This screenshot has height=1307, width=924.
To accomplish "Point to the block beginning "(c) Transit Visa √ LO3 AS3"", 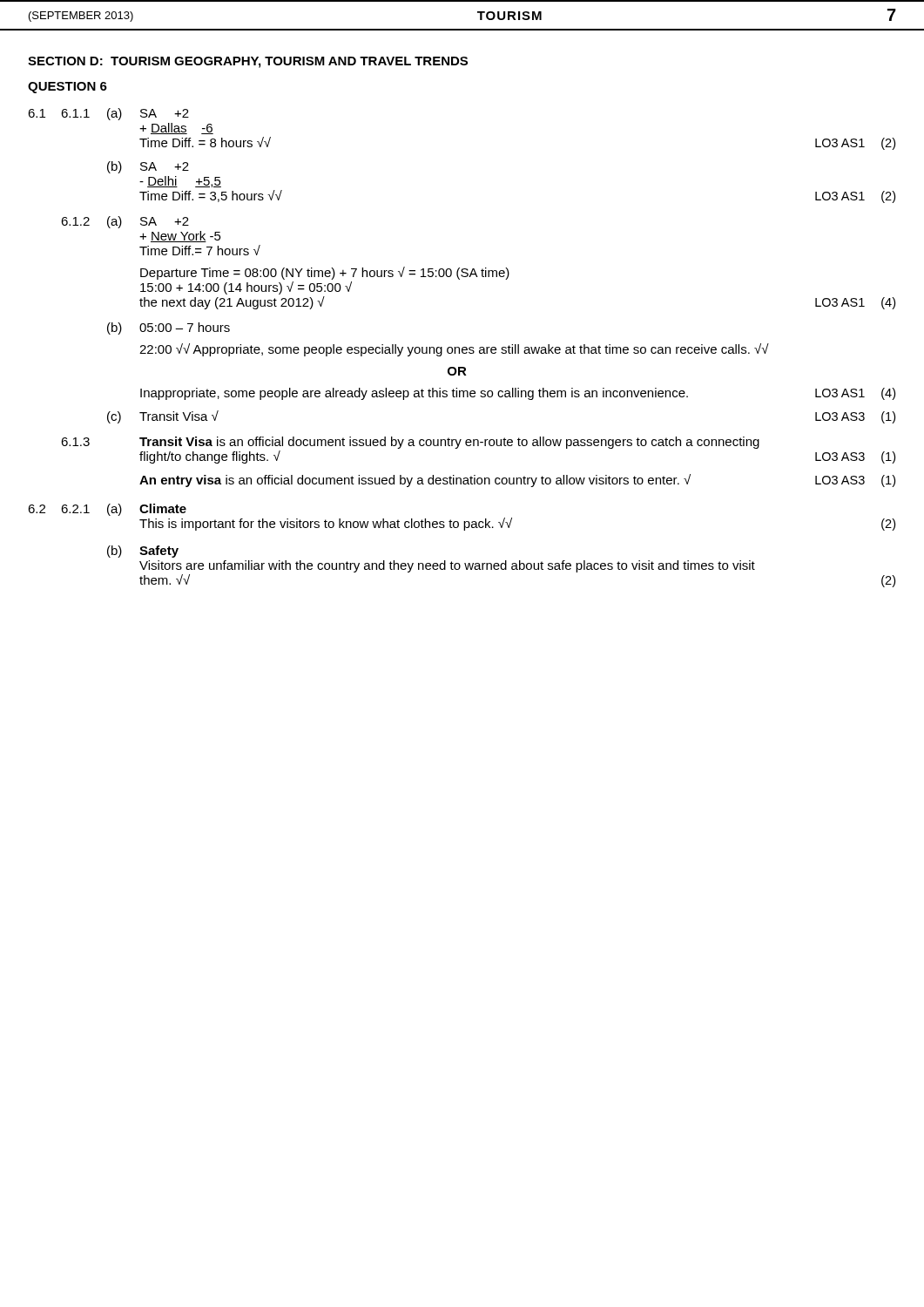I will tap(176, 417).
